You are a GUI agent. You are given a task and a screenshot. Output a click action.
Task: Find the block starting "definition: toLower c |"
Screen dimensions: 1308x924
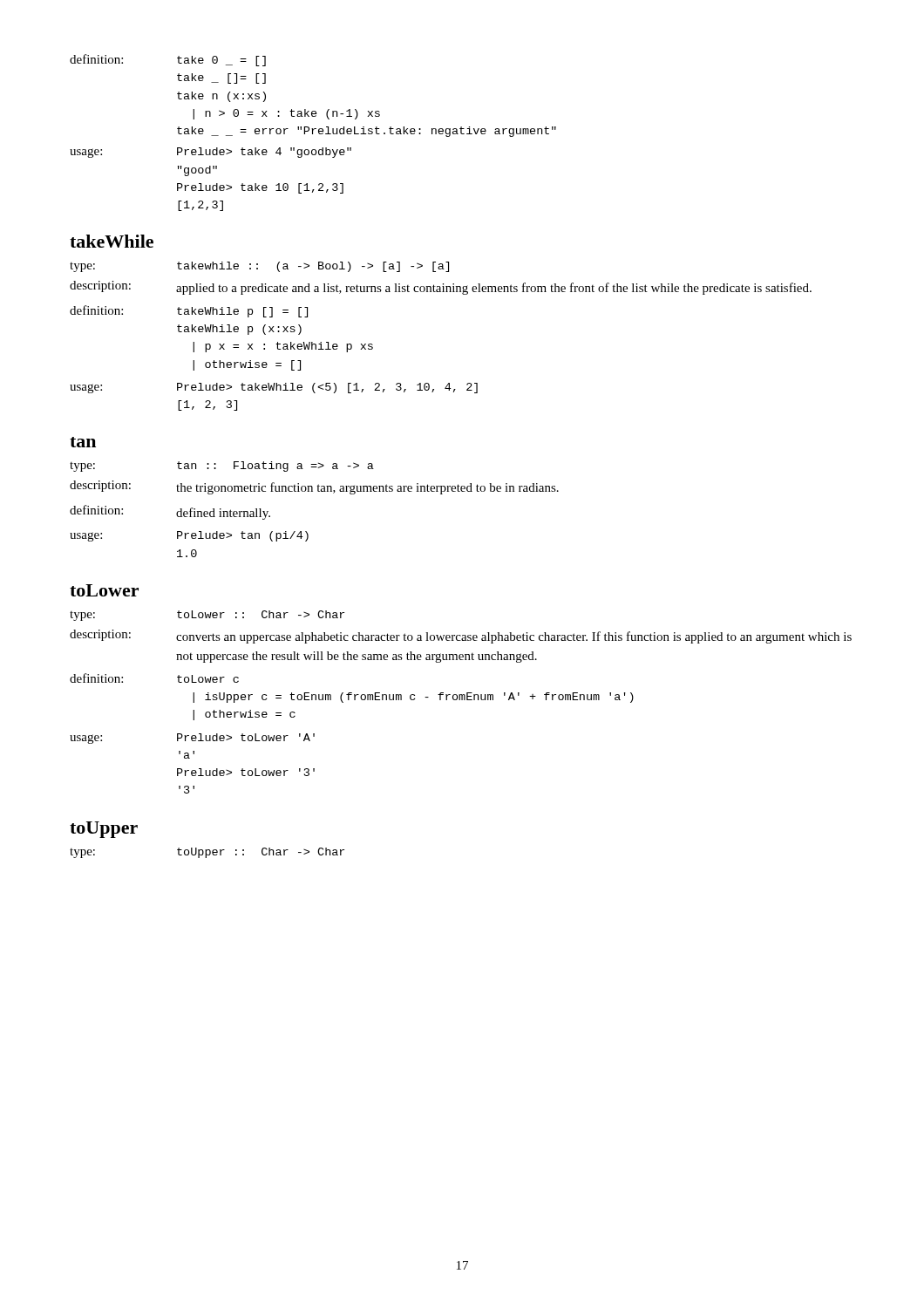(x=462, y=698)
